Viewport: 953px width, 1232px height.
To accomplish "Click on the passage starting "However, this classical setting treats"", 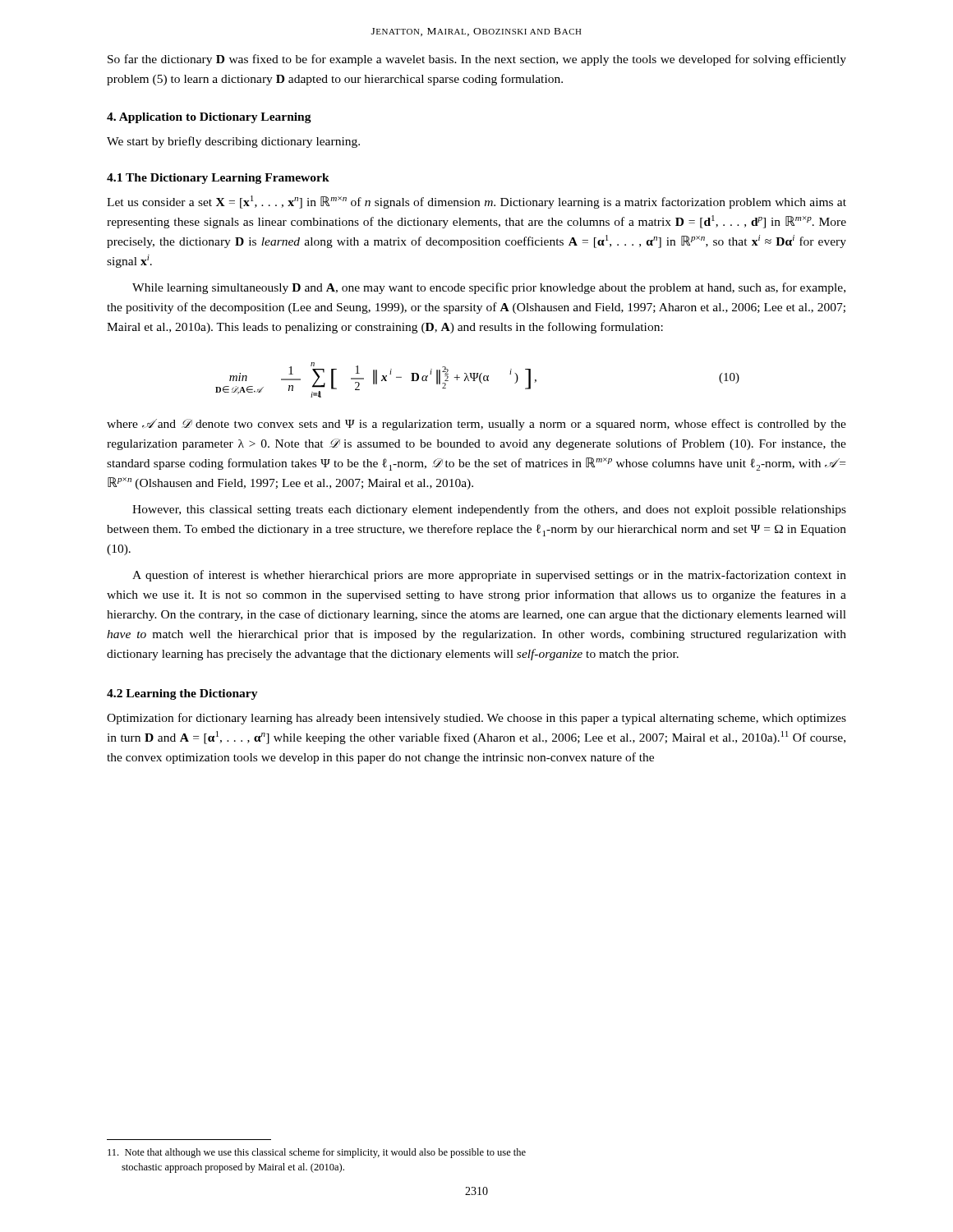I will [x=476, y=529].
